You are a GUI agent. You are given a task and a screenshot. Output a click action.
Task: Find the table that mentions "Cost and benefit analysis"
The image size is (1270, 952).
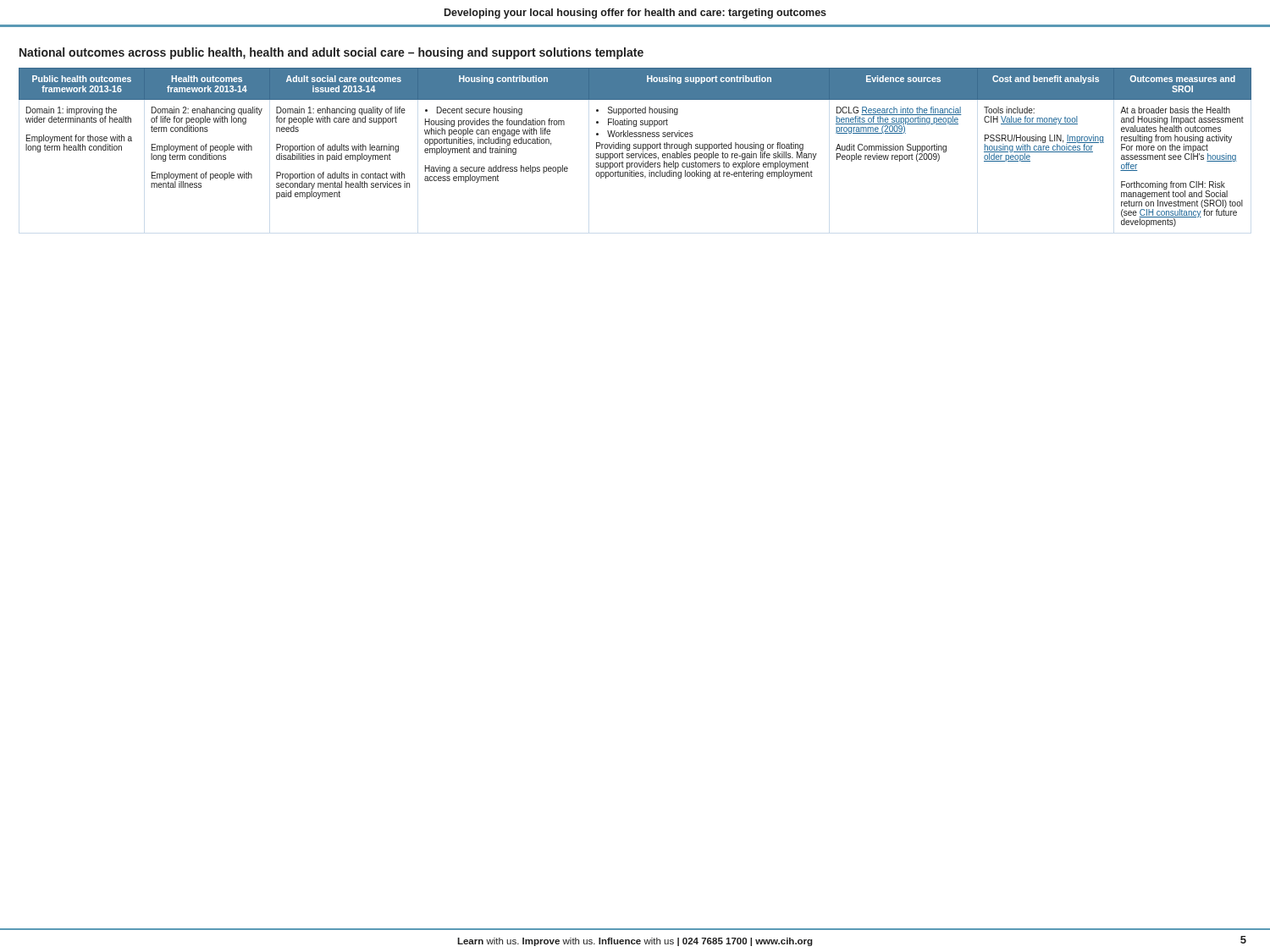point(635,151)
